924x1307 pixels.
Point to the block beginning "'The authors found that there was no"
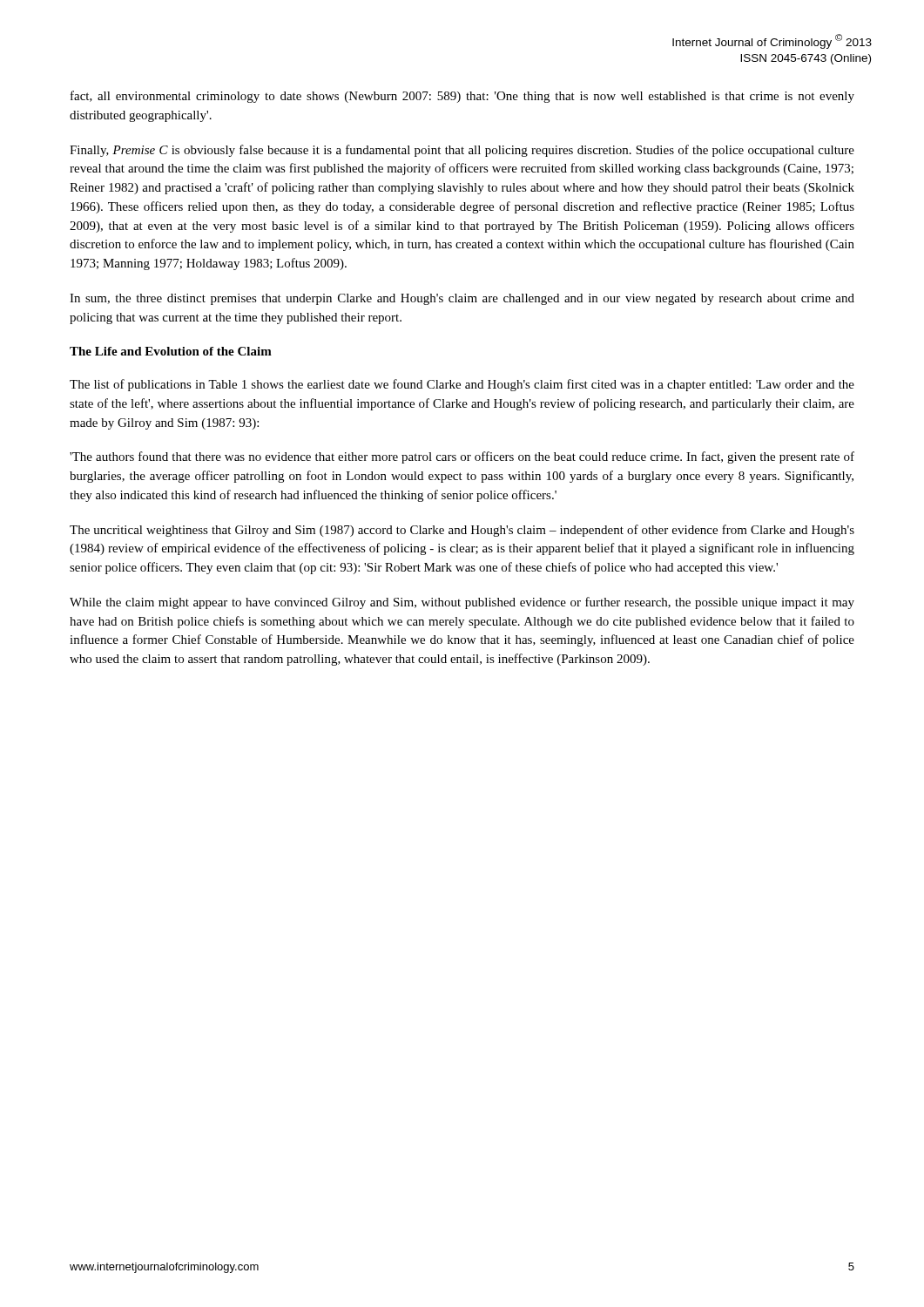tap(462, 476)
